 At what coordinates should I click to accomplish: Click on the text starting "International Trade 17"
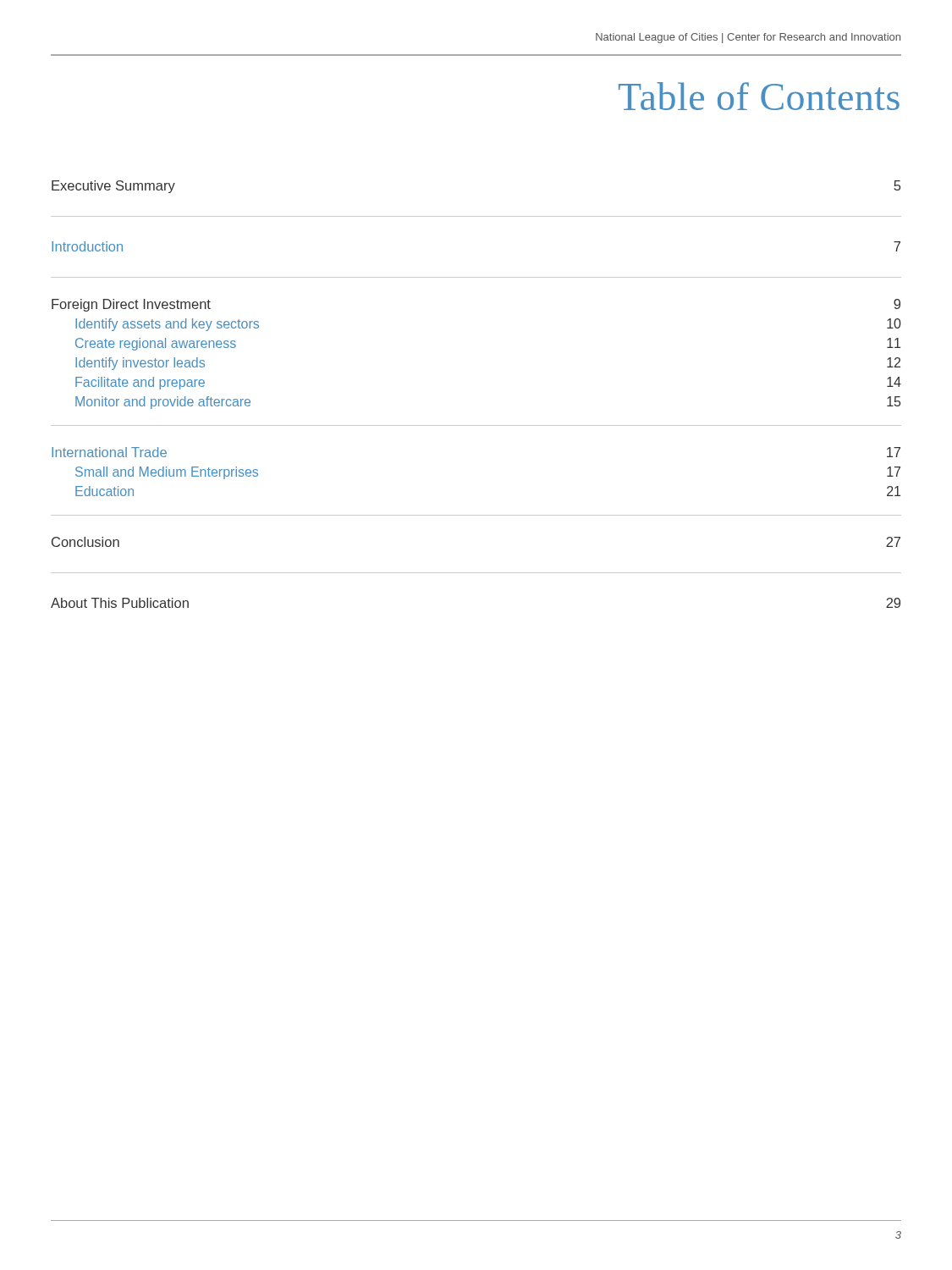coord(112,451)
